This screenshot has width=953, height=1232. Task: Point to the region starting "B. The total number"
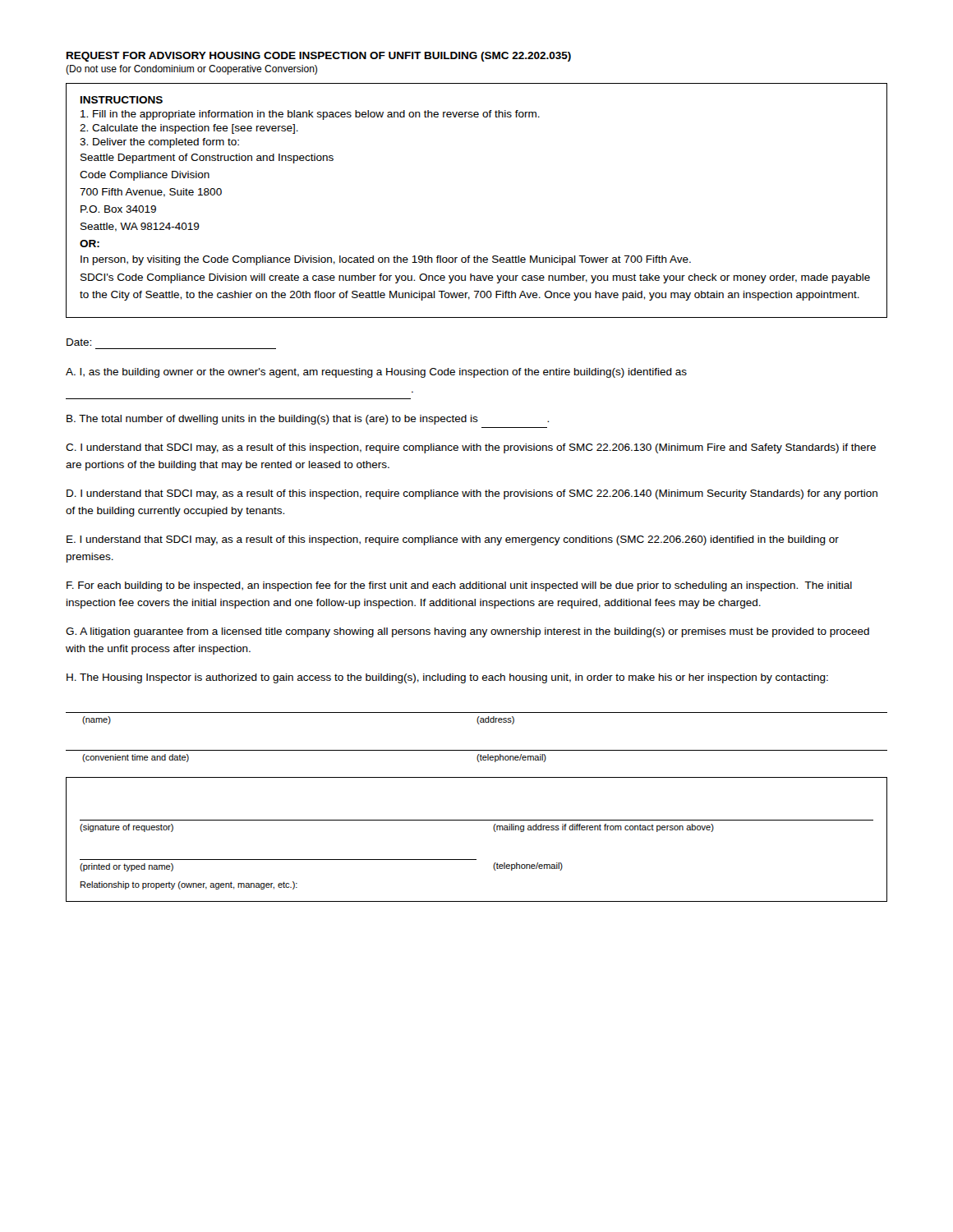tap(308, 419)
